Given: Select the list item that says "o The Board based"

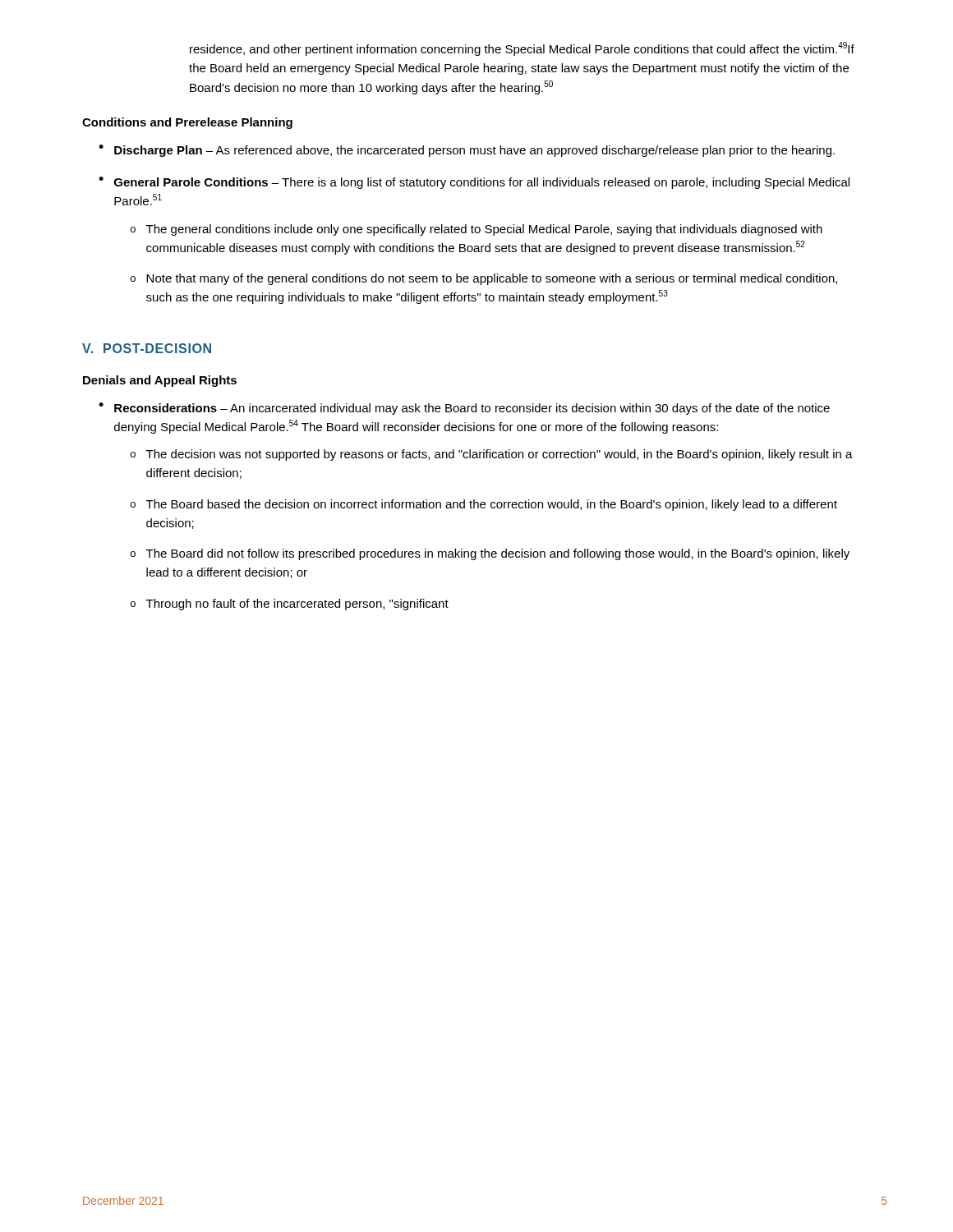Looking at the screenshot, I should [492, 513].
